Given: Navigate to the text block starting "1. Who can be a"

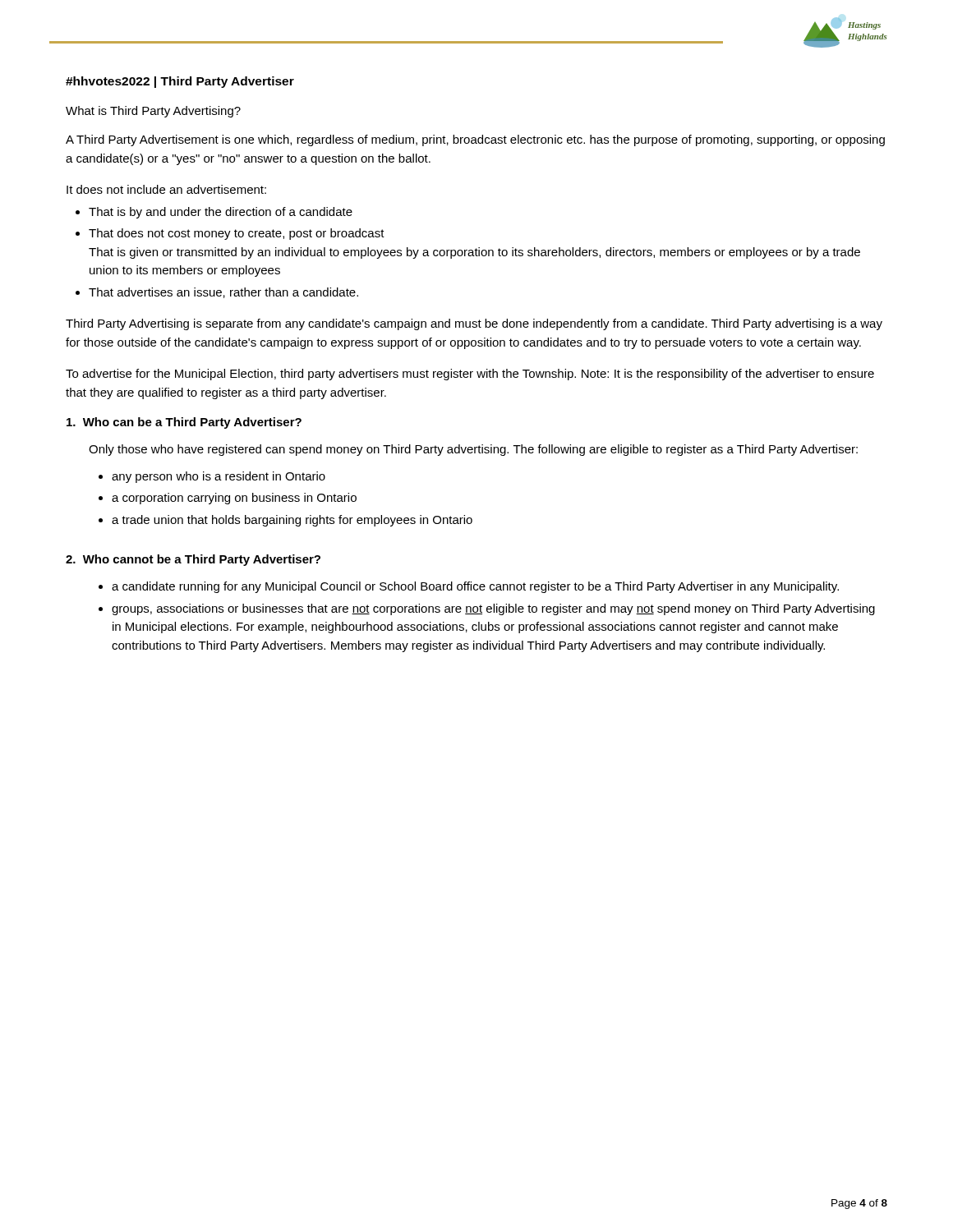Looking at the screenshot, I should point(184,422).
